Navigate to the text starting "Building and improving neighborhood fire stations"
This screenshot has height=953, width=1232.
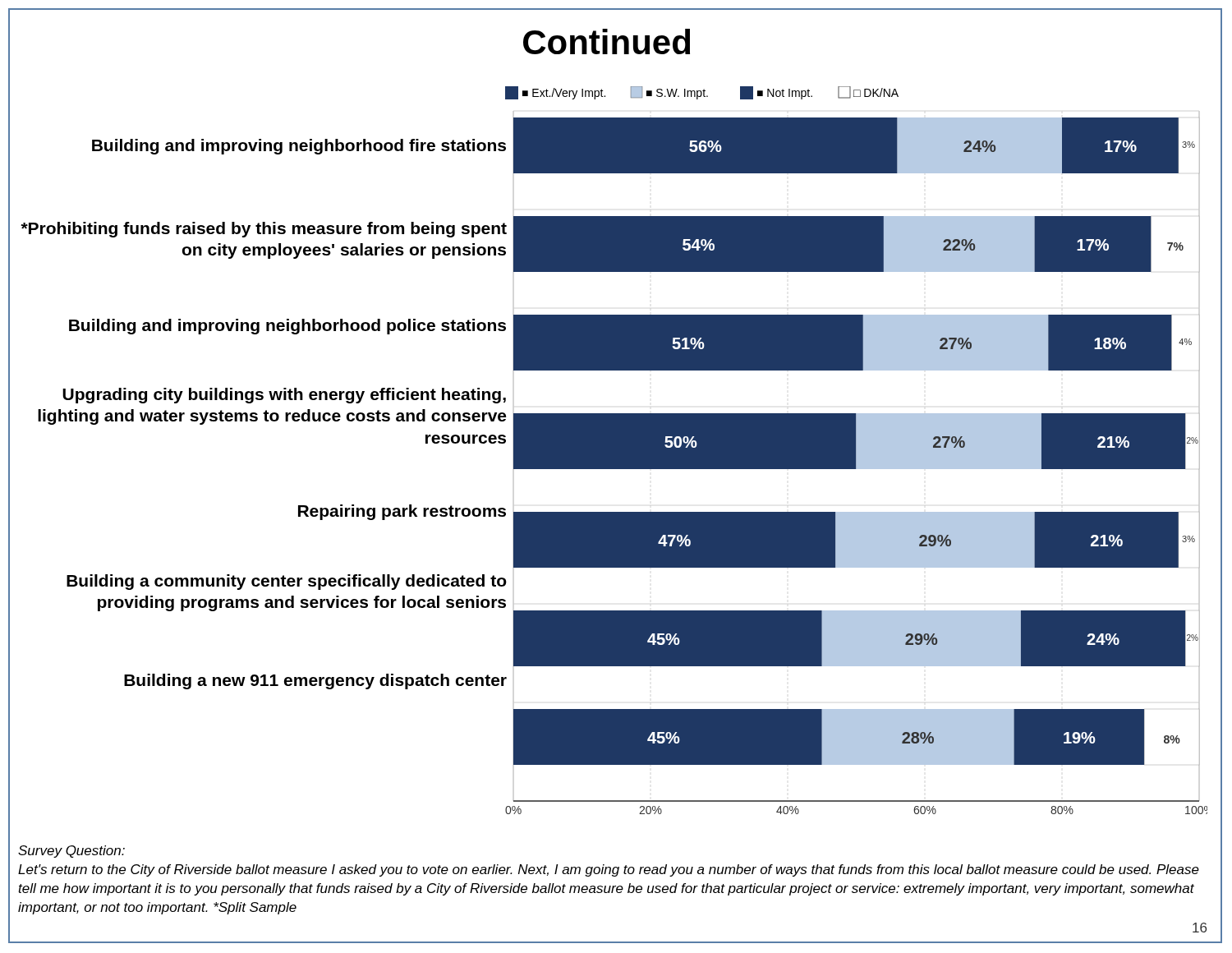299,145
